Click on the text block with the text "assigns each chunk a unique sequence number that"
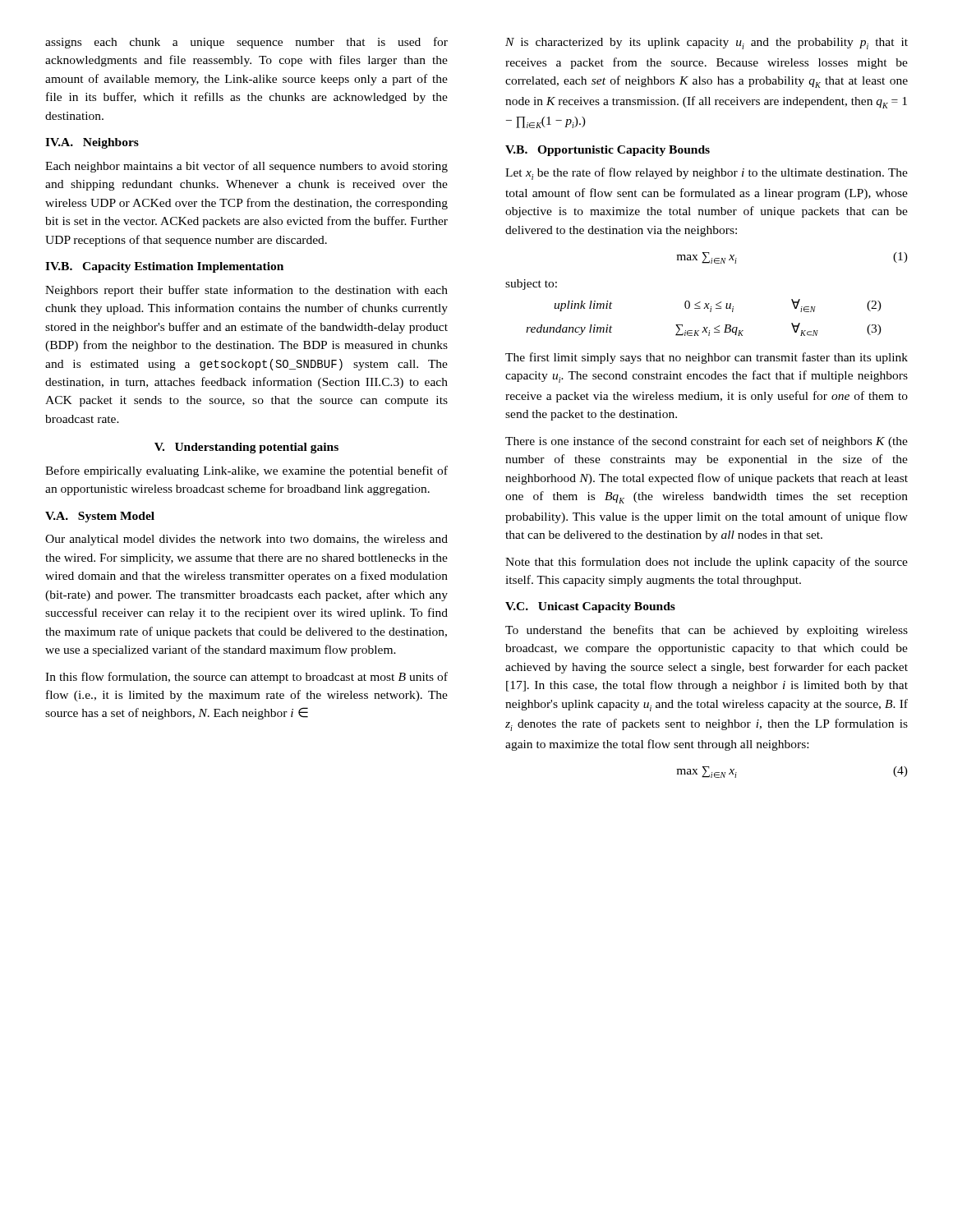Screen dimensions: 1232x953 246,79
